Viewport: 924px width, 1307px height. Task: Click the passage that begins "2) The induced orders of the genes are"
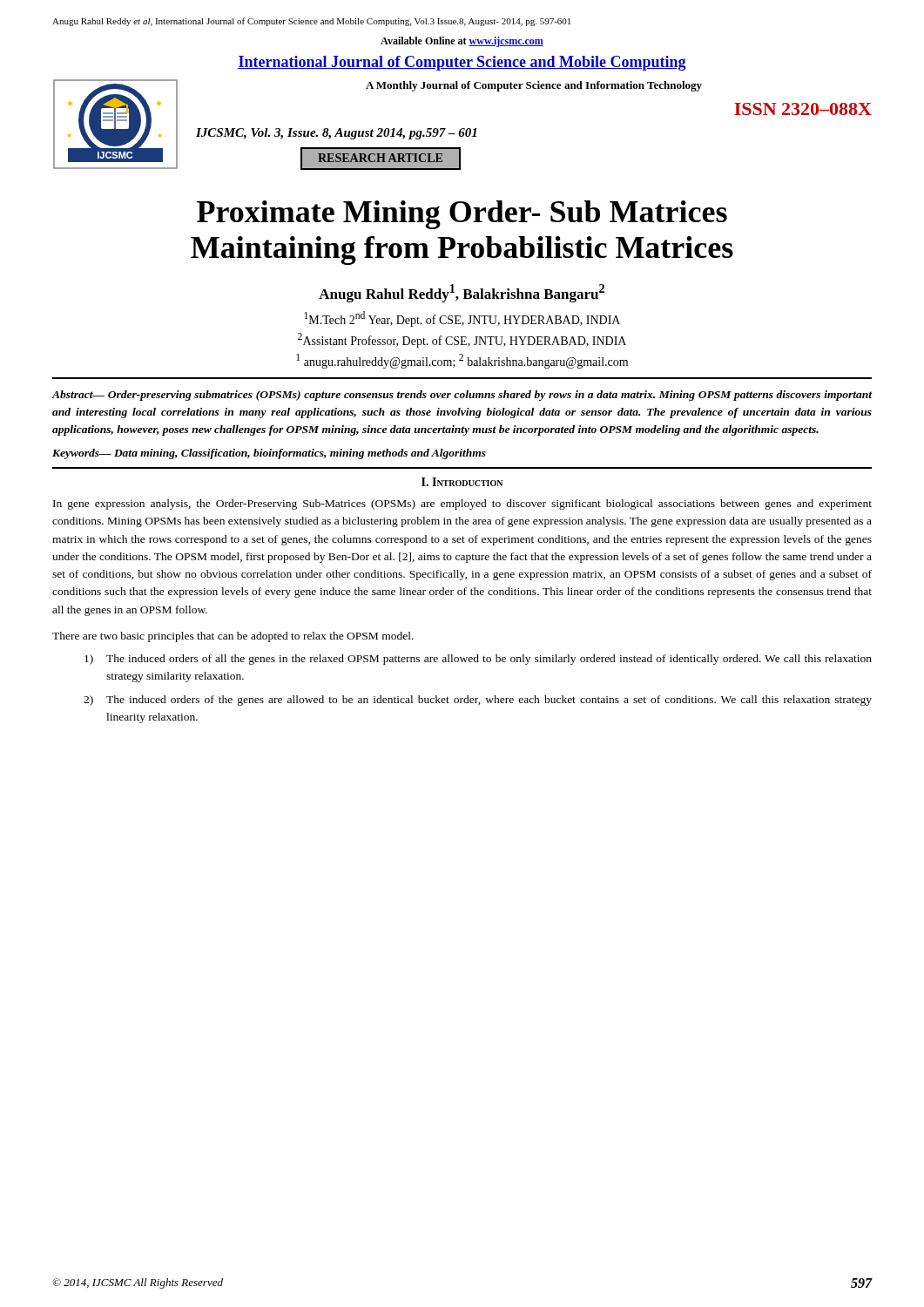(478, 708)
